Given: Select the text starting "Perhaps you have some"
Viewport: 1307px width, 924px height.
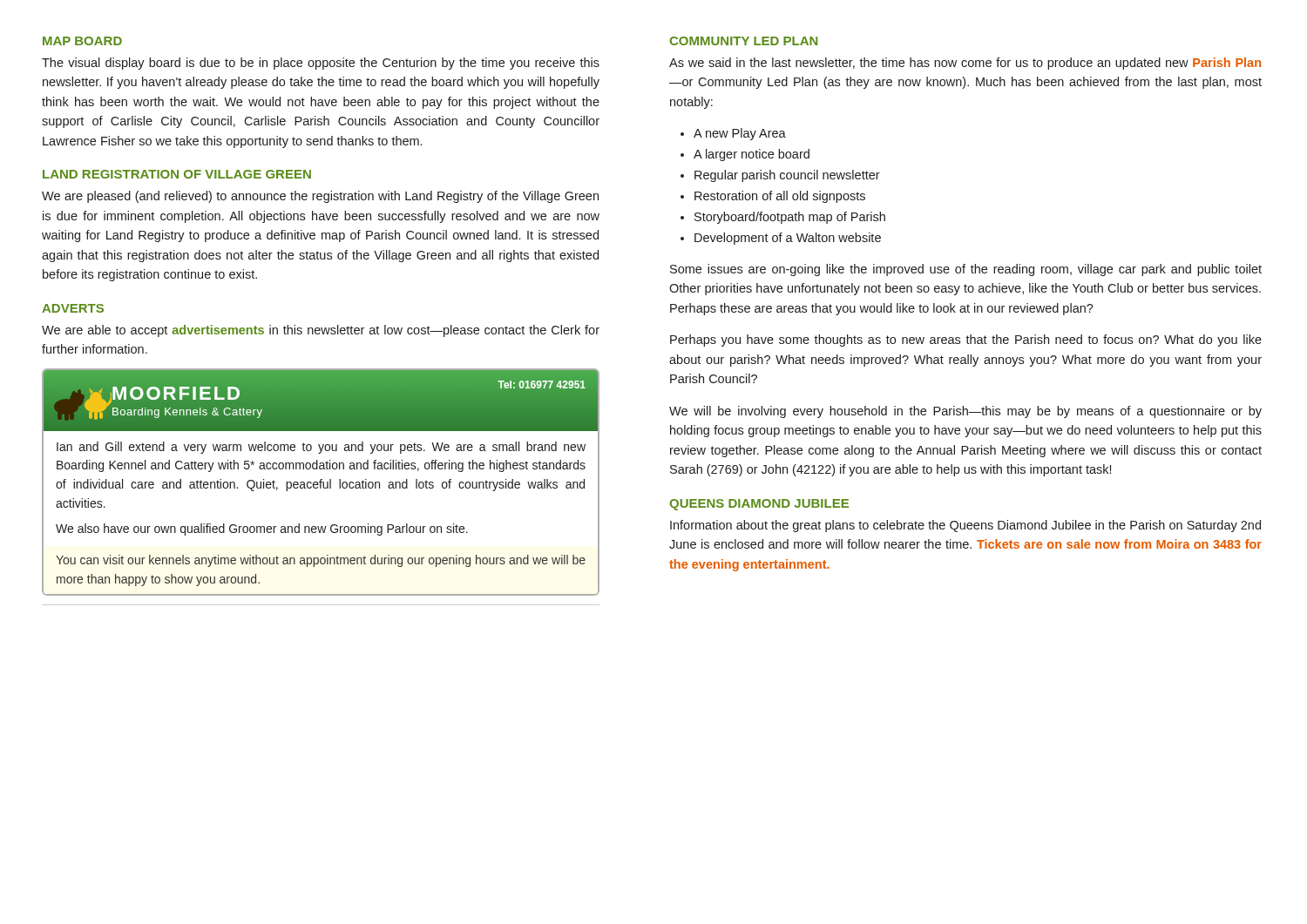Looking at the screenshot, I should tap(965, 360).
